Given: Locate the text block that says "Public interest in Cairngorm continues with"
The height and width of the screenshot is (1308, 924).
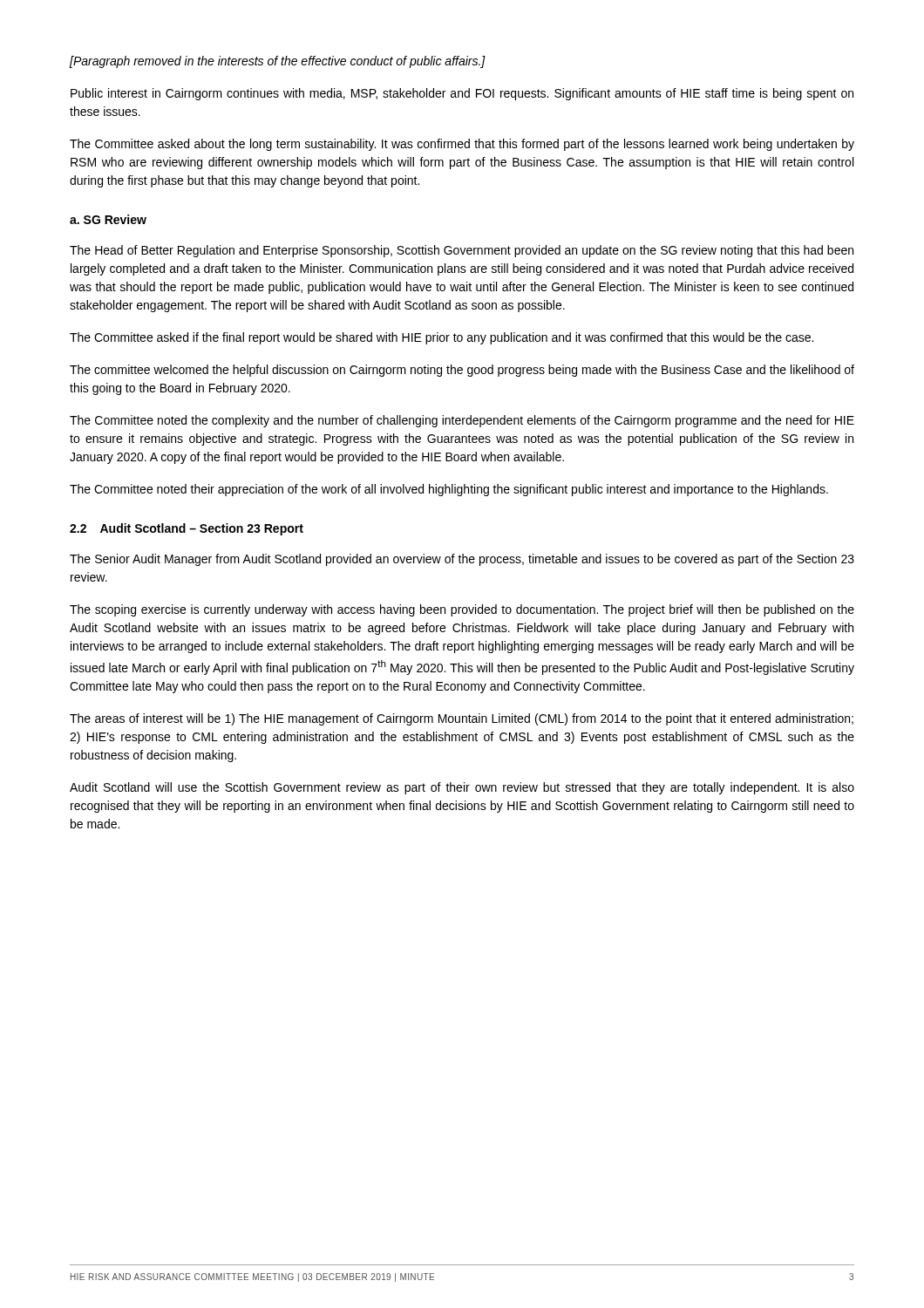Looking at the screenshot, I should pos(462,102).
